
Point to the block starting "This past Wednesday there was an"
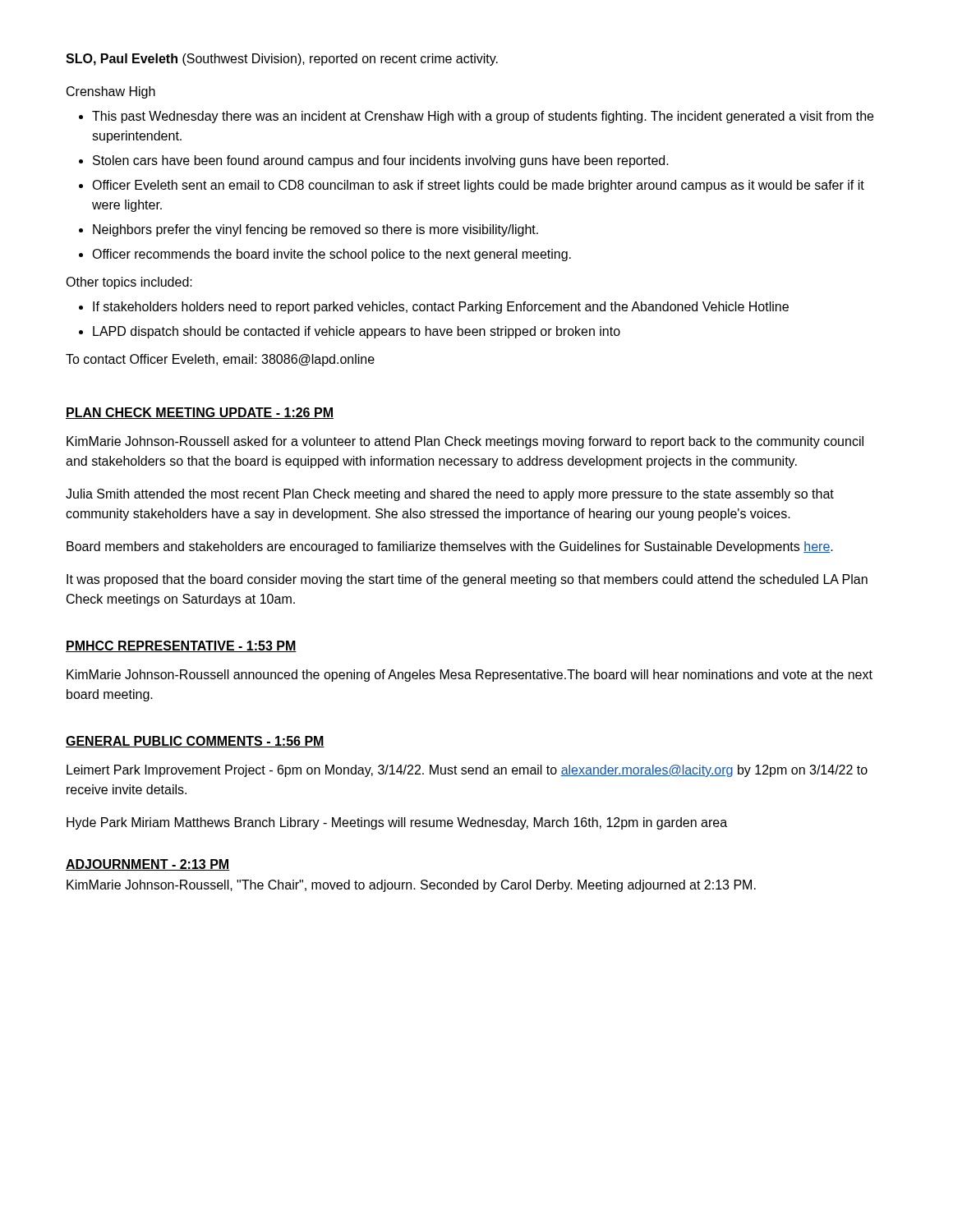click(x=483, y=126)
